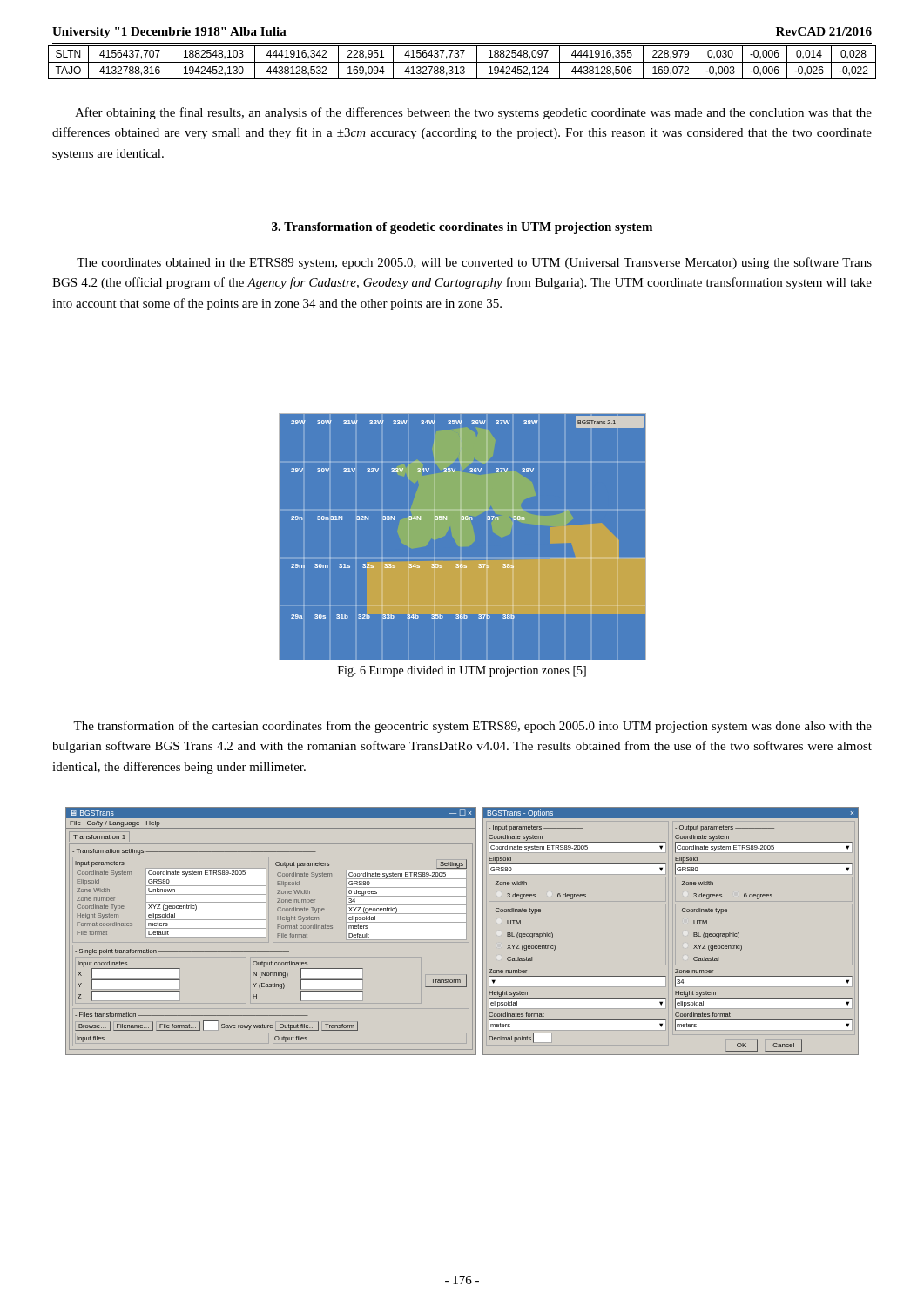Select the text block that says "The coordinates obtained in the"

click(462, 283)
